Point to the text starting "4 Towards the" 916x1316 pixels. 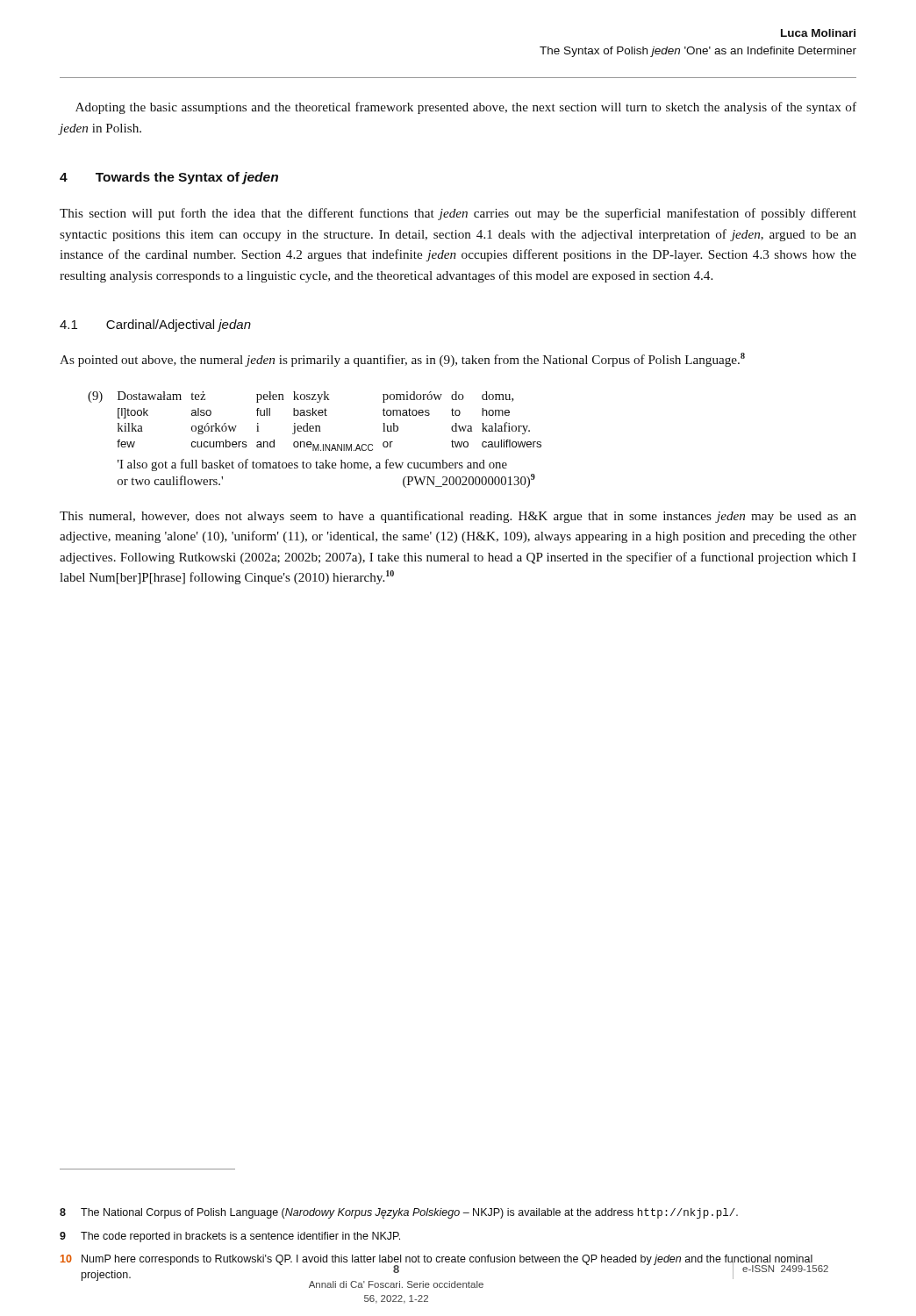[x=169, y=177]
